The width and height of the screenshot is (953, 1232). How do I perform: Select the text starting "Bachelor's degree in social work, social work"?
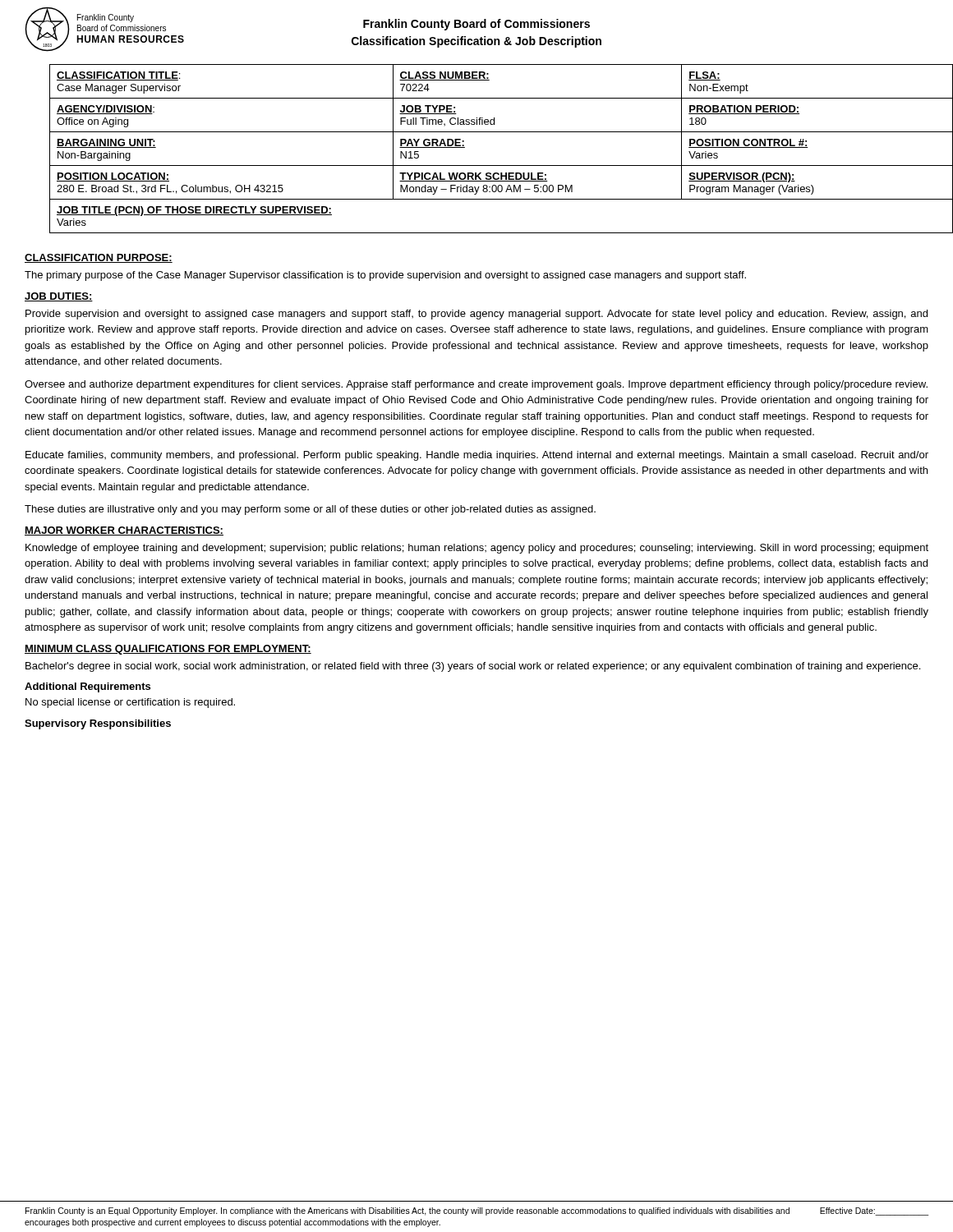[x=473, y=665]
